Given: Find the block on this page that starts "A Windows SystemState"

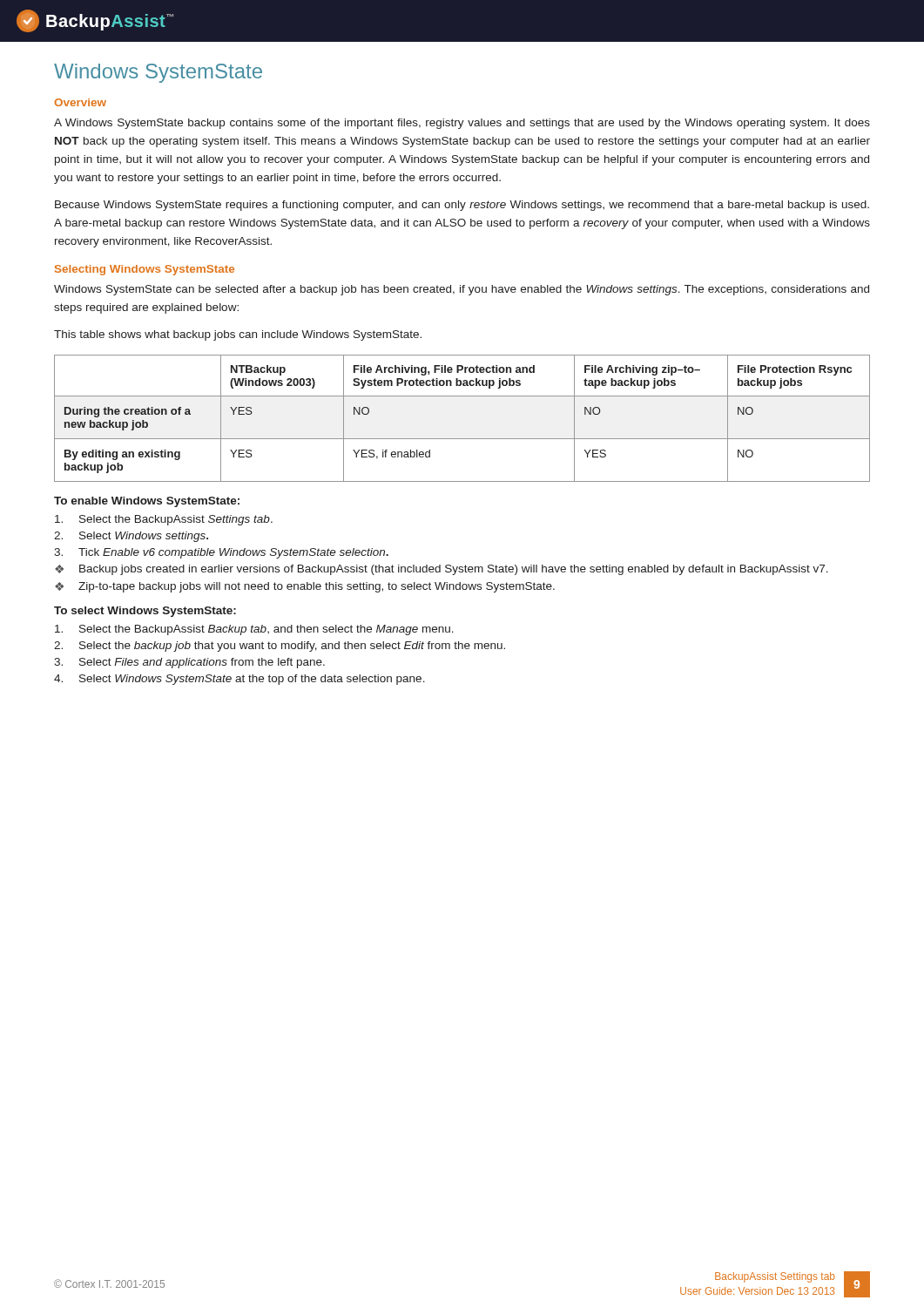Looking at the screenshot, I should coord(462,151).
